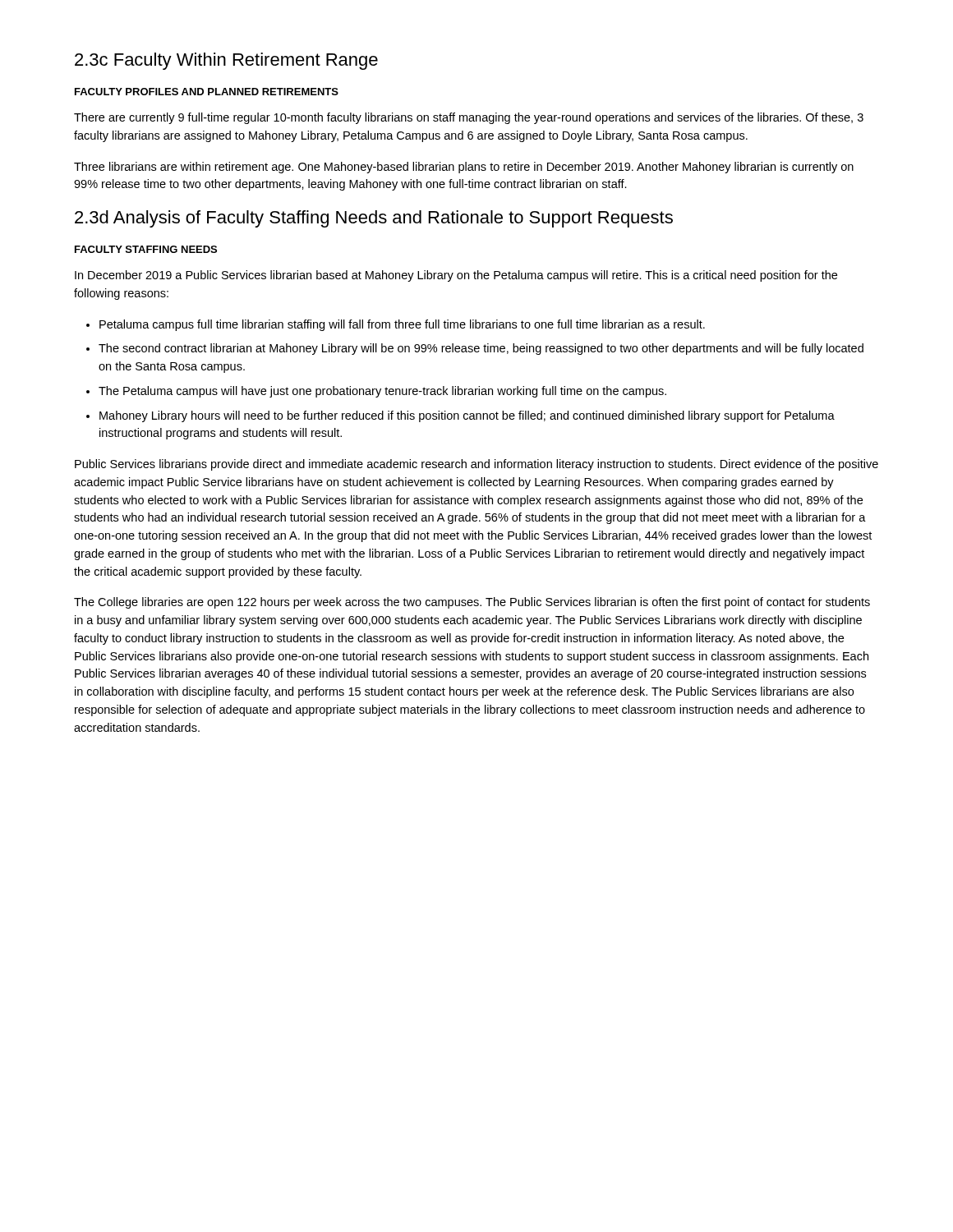Viewport: 953px width, 1232px height.
Task: Select the text block with the text "Three librarians are within"
Action: (476, 176)
